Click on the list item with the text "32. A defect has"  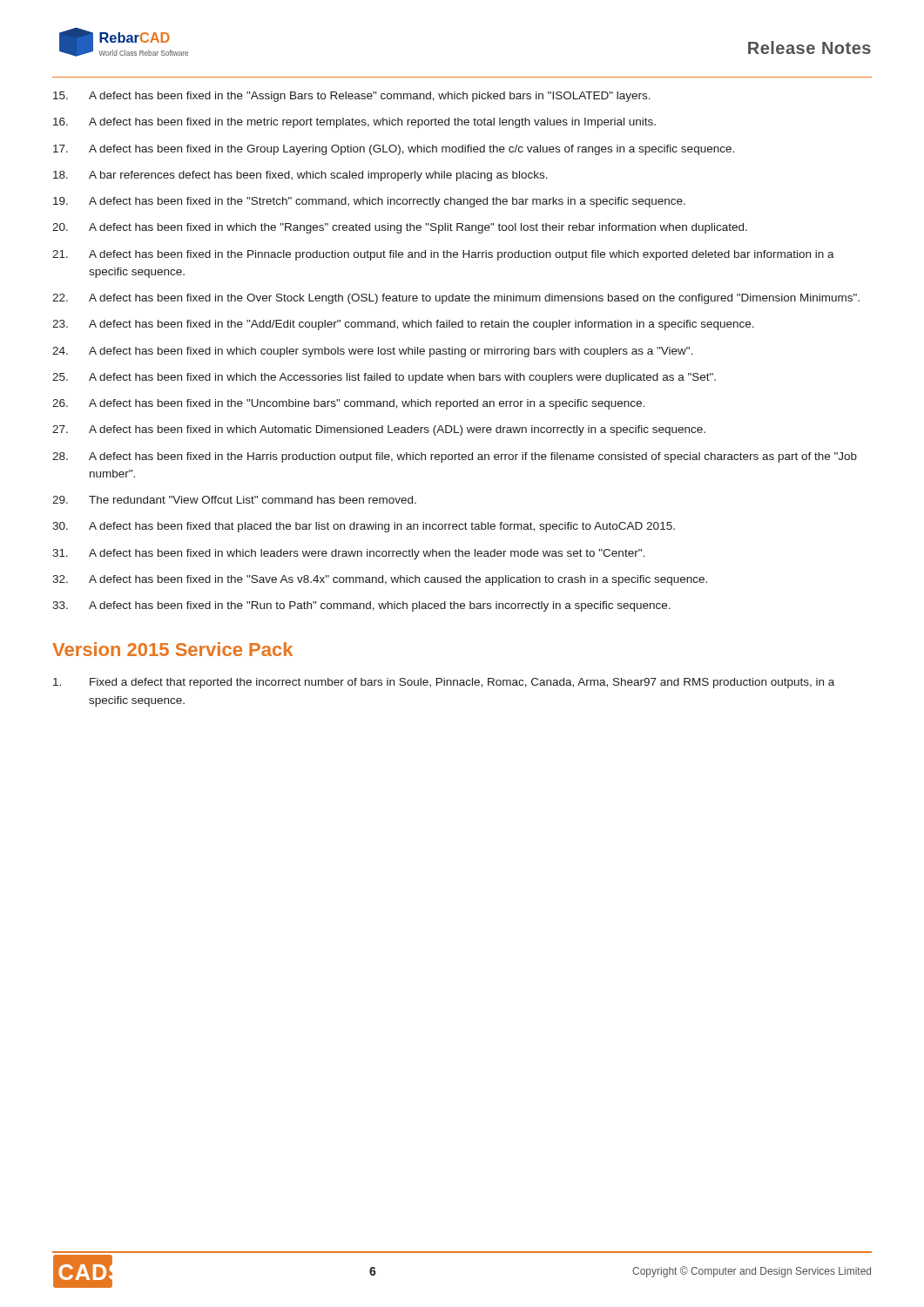click(x=462, y=579)
